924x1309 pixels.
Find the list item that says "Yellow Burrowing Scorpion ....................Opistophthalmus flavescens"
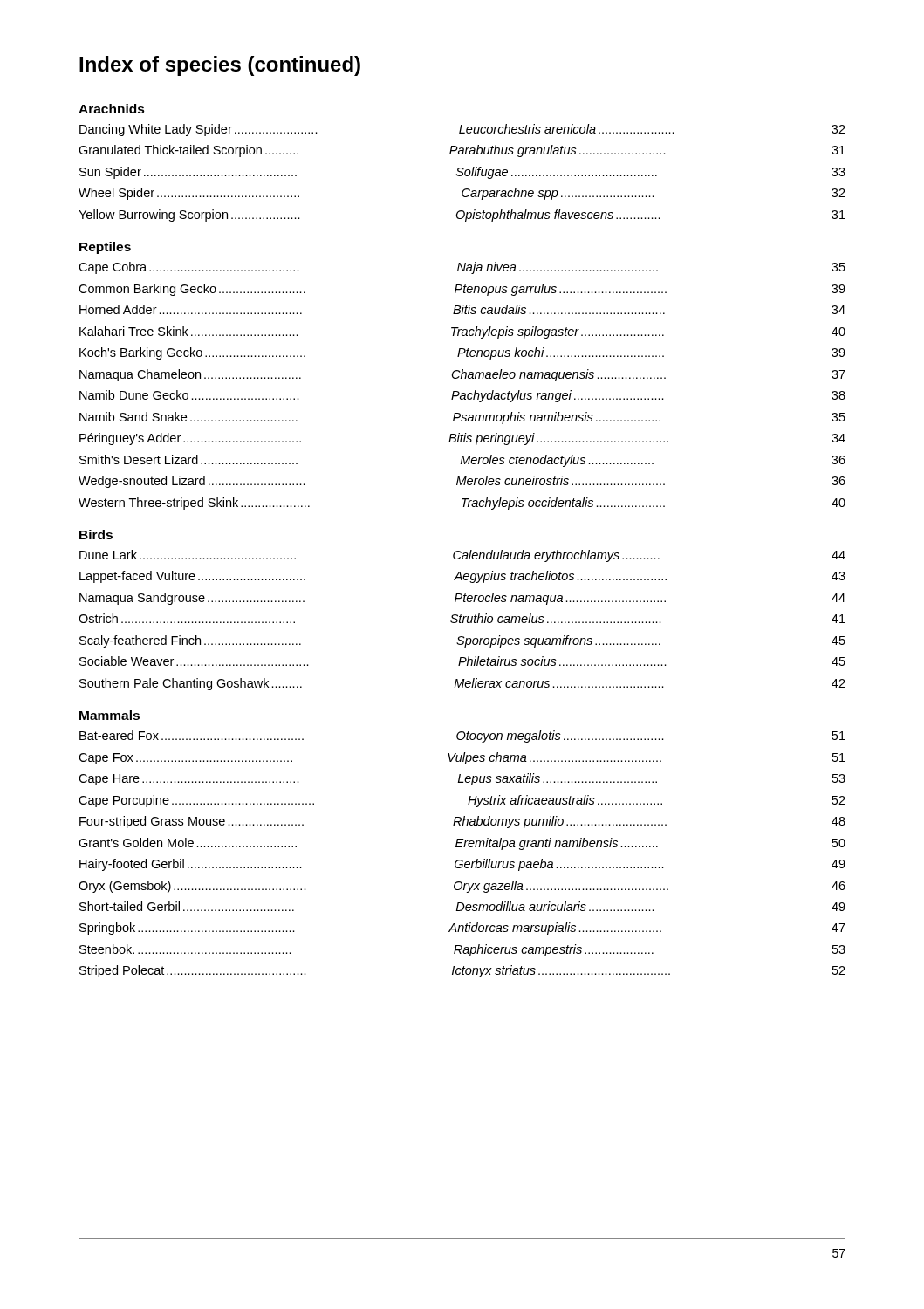462,215
